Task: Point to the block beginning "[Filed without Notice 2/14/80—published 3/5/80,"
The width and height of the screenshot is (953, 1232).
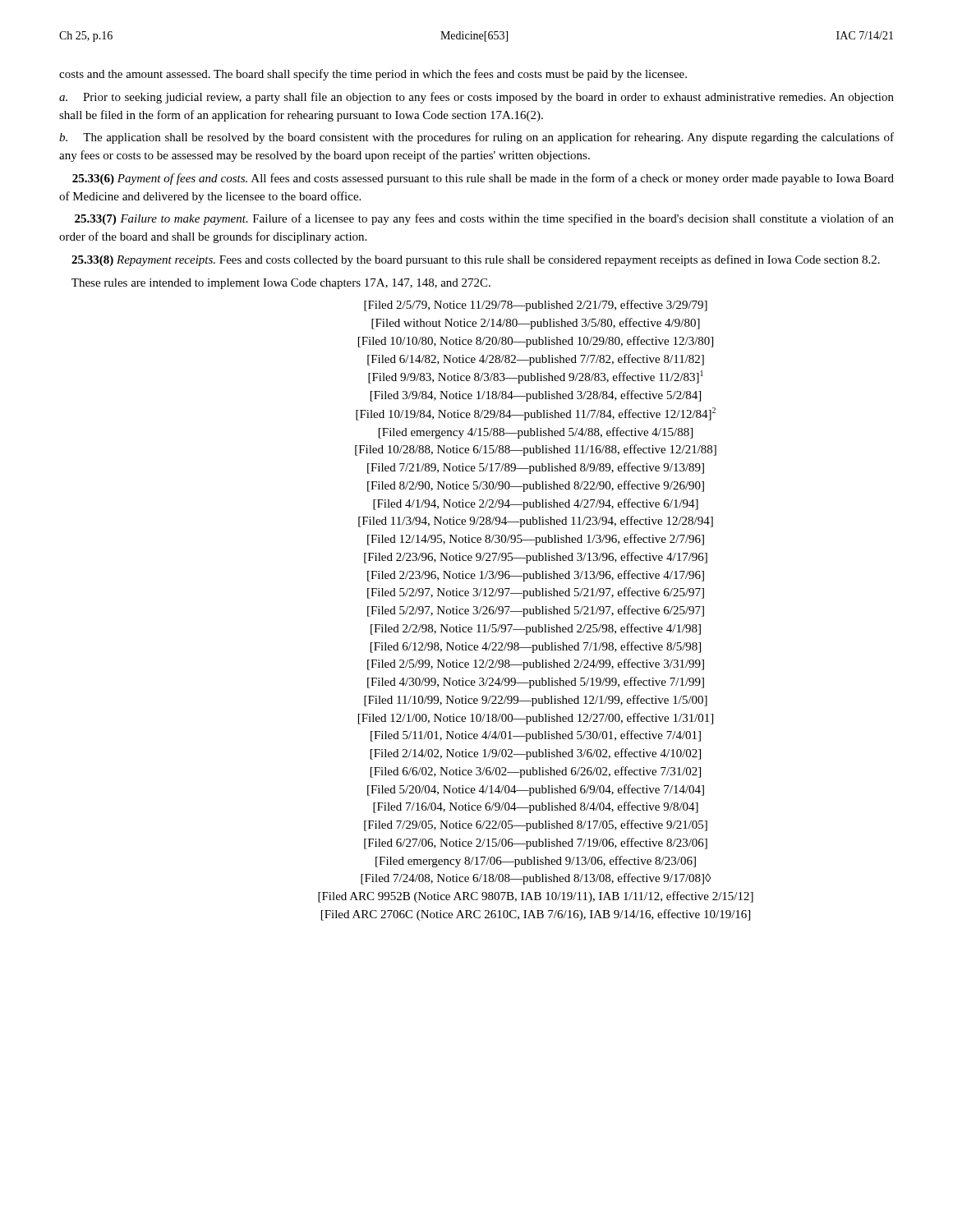Action: click(536, 323)
